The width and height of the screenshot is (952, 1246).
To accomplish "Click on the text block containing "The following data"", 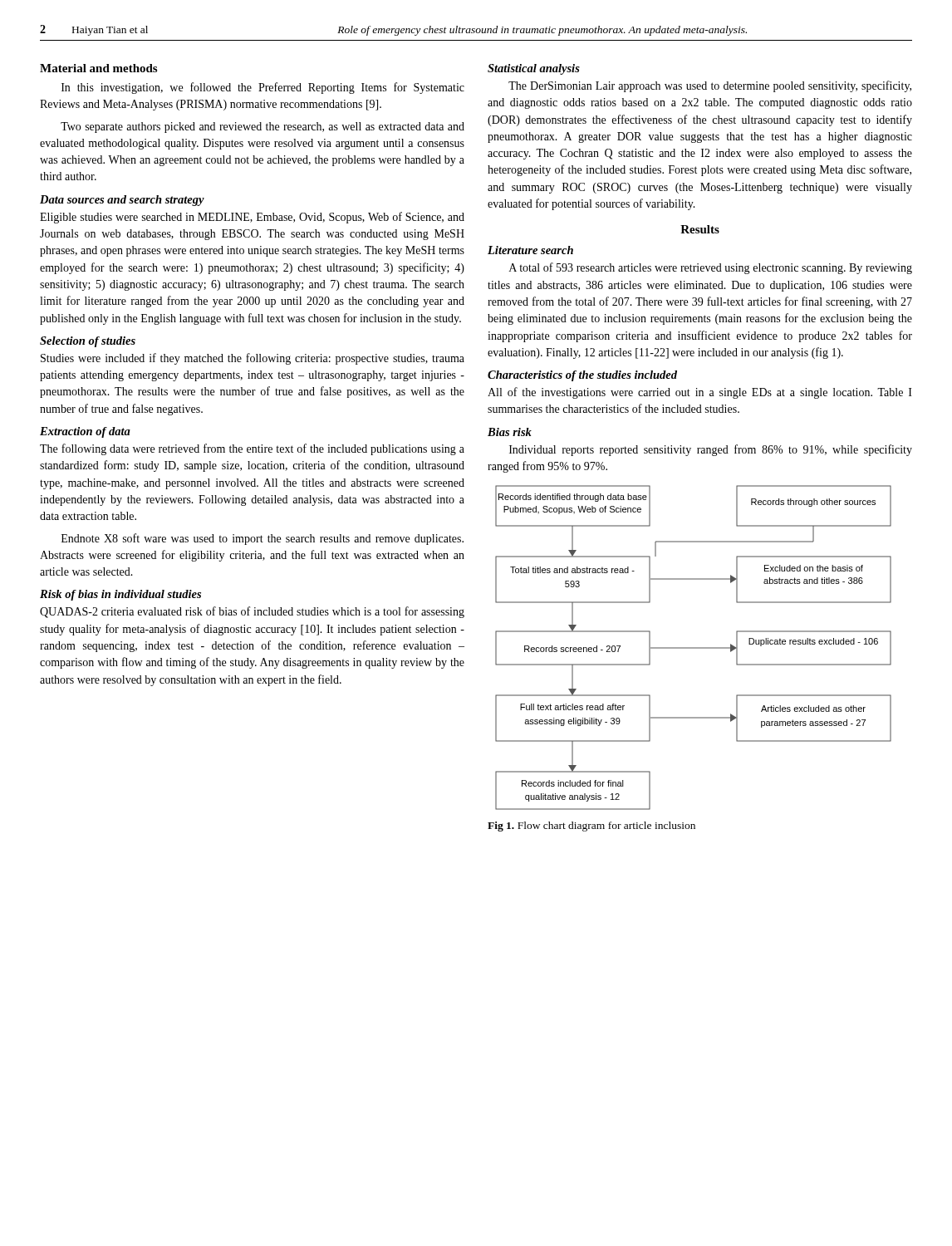I will [252, 483].
